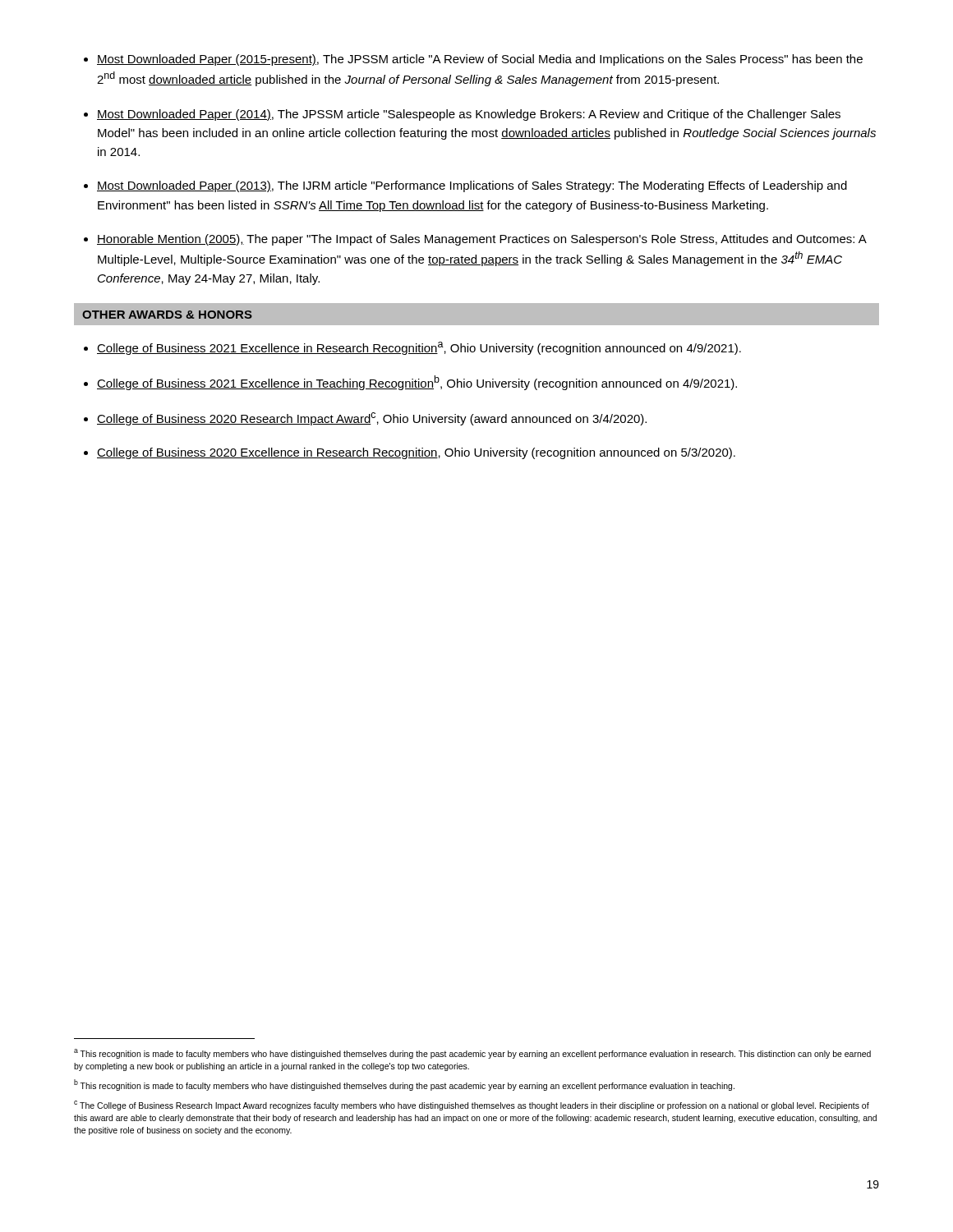953x1232 pixels.
Task: Select the list item with the text "Most Downloaded Paper (2013), The IJRM article "Performance"
Action: coord(472,195)
